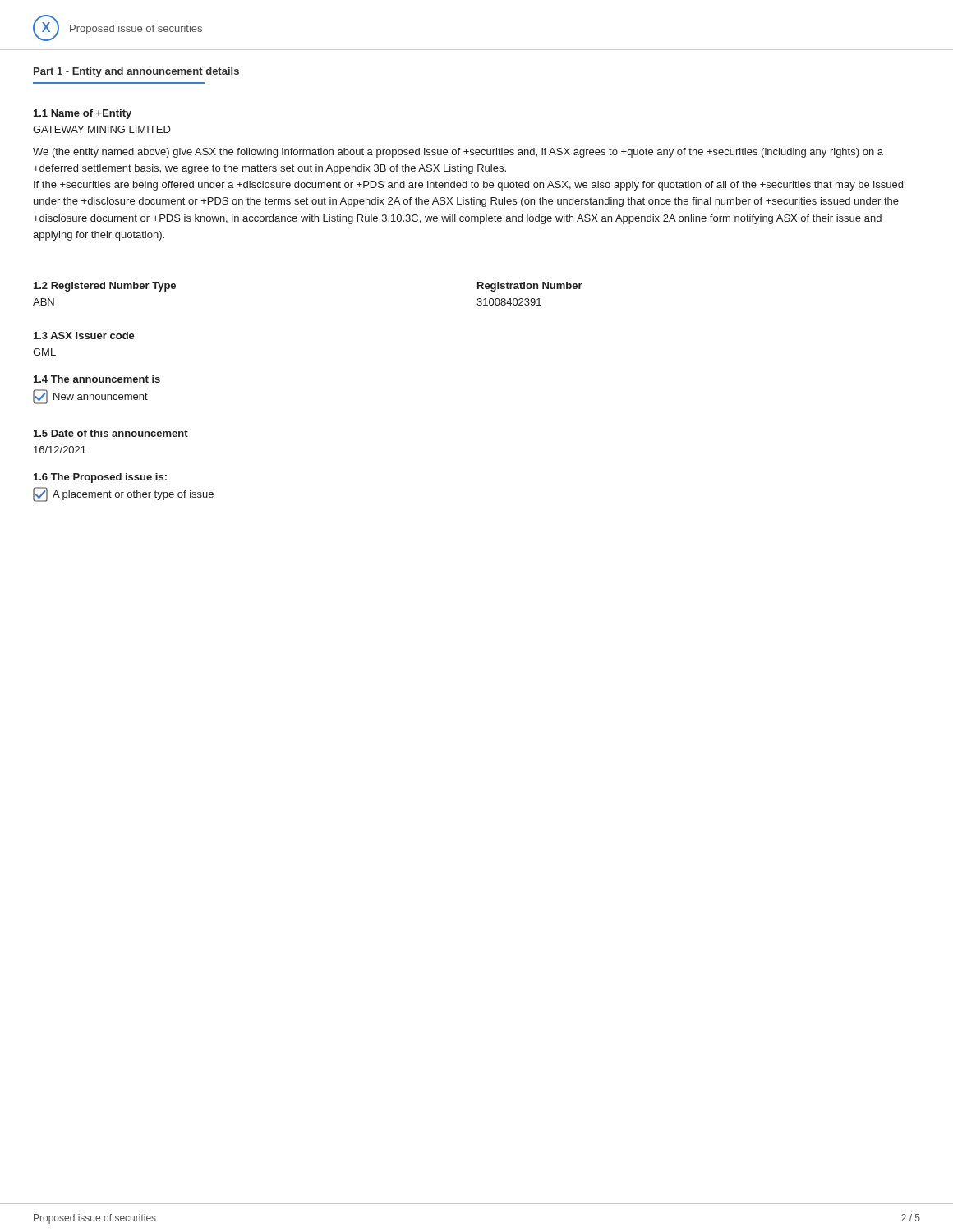
Task: Locate the text "Registration Number"
Action: pyautogui.click(x=529, y=285)
